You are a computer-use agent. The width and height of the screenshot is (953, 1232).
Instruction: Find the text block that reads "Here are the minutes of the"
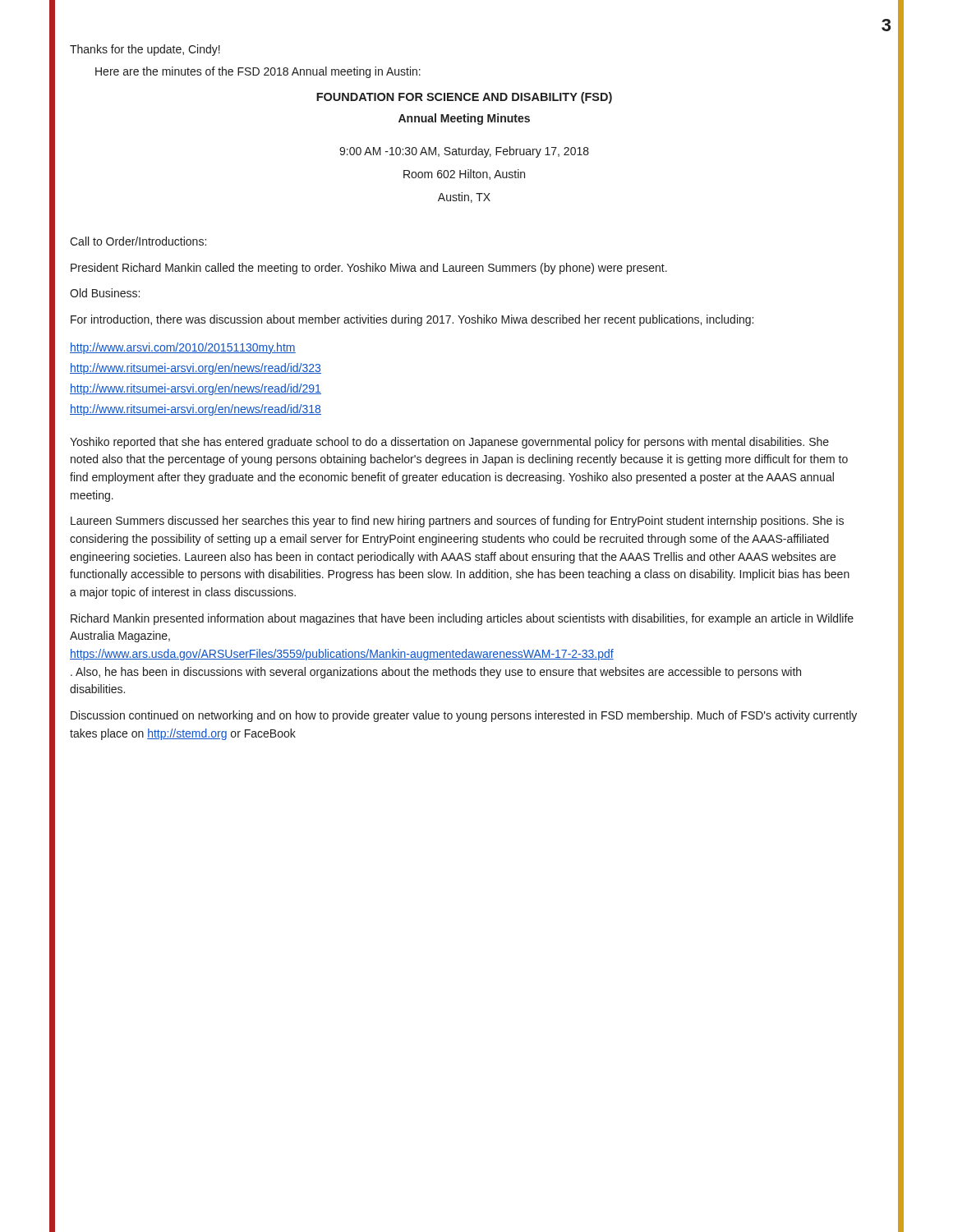click(x=258, y=71)
